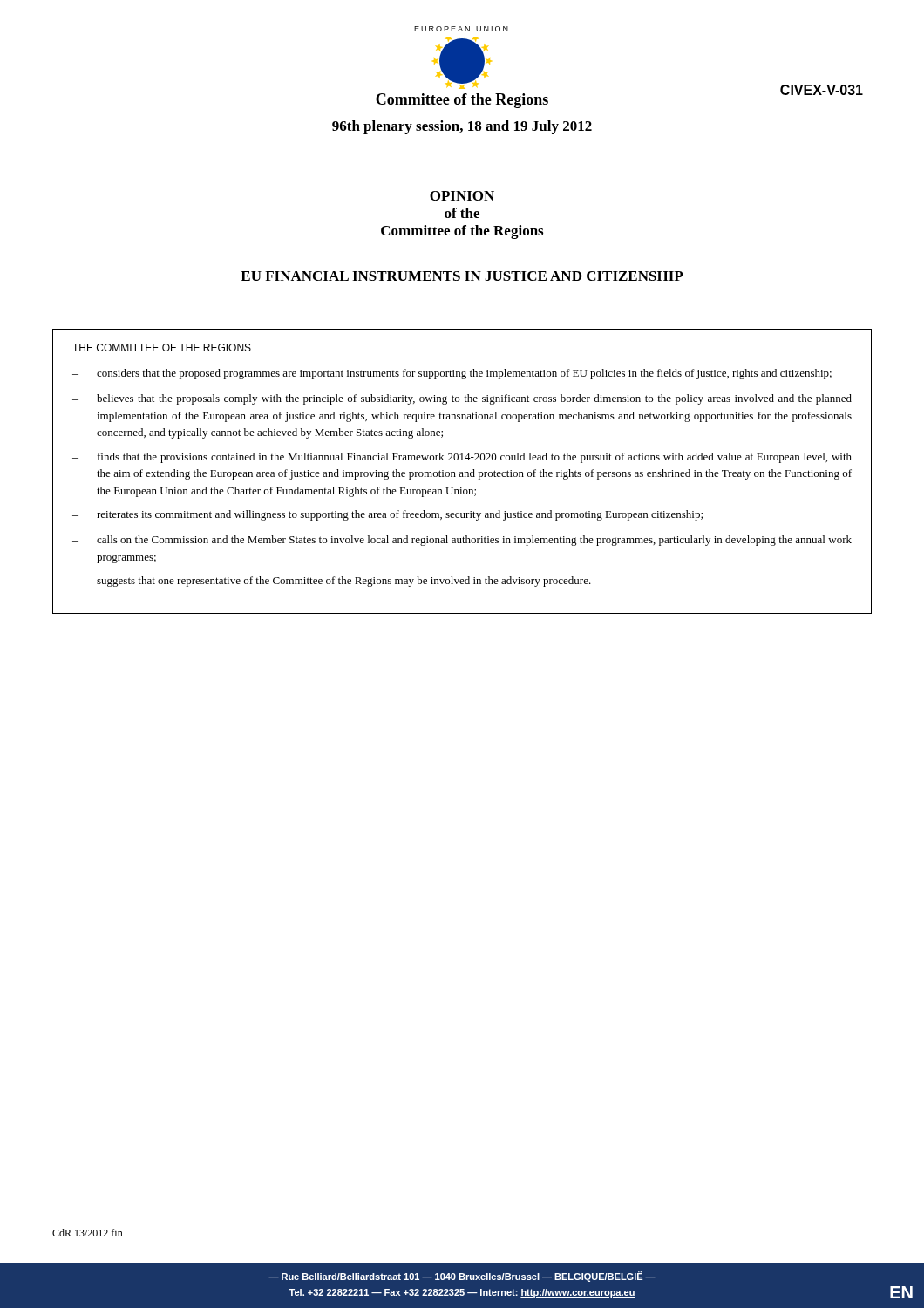Locate the block starting "– finds that the provisions contained"
This screenshot has width=924, height=1308.
click(x=462, y=473)
